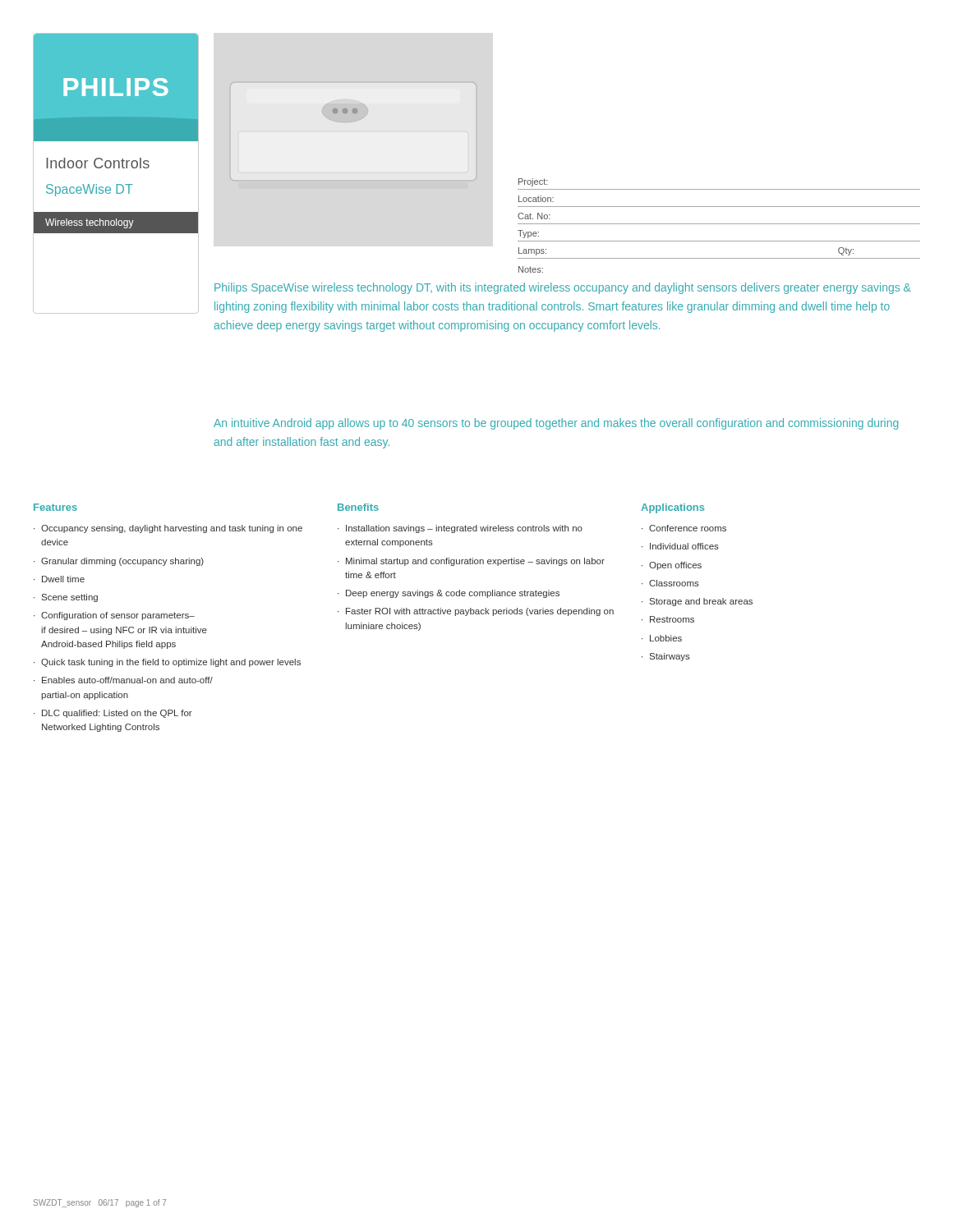Image resolution: width=953 pixels, height=1232 pixels.
Task: Click the passage that begins "Installation savings – integrated"
Action: 464,535
